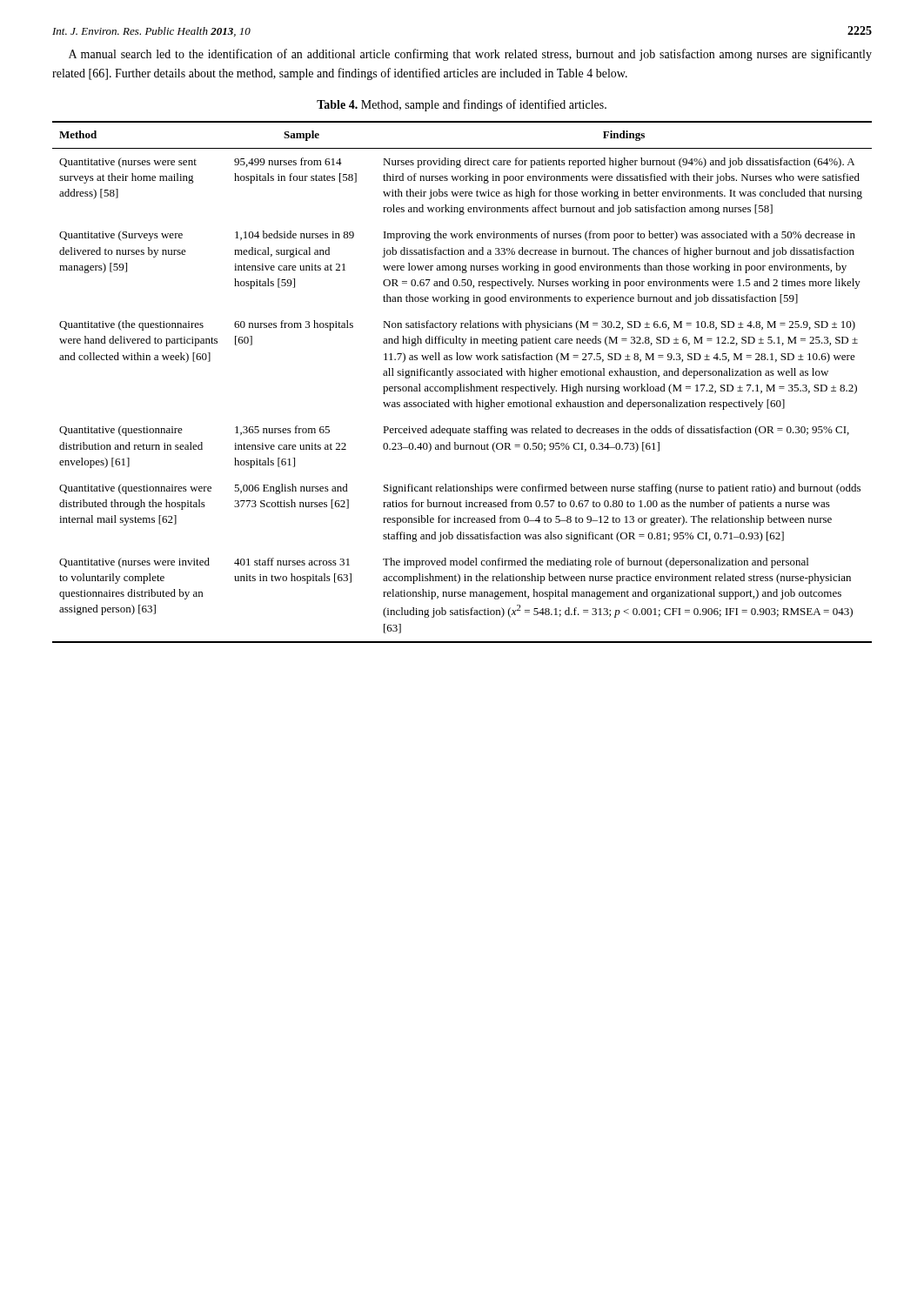924x1305 pixels.
Task: Find the text block that reads "A manual search led"
Action: [462, 64]
